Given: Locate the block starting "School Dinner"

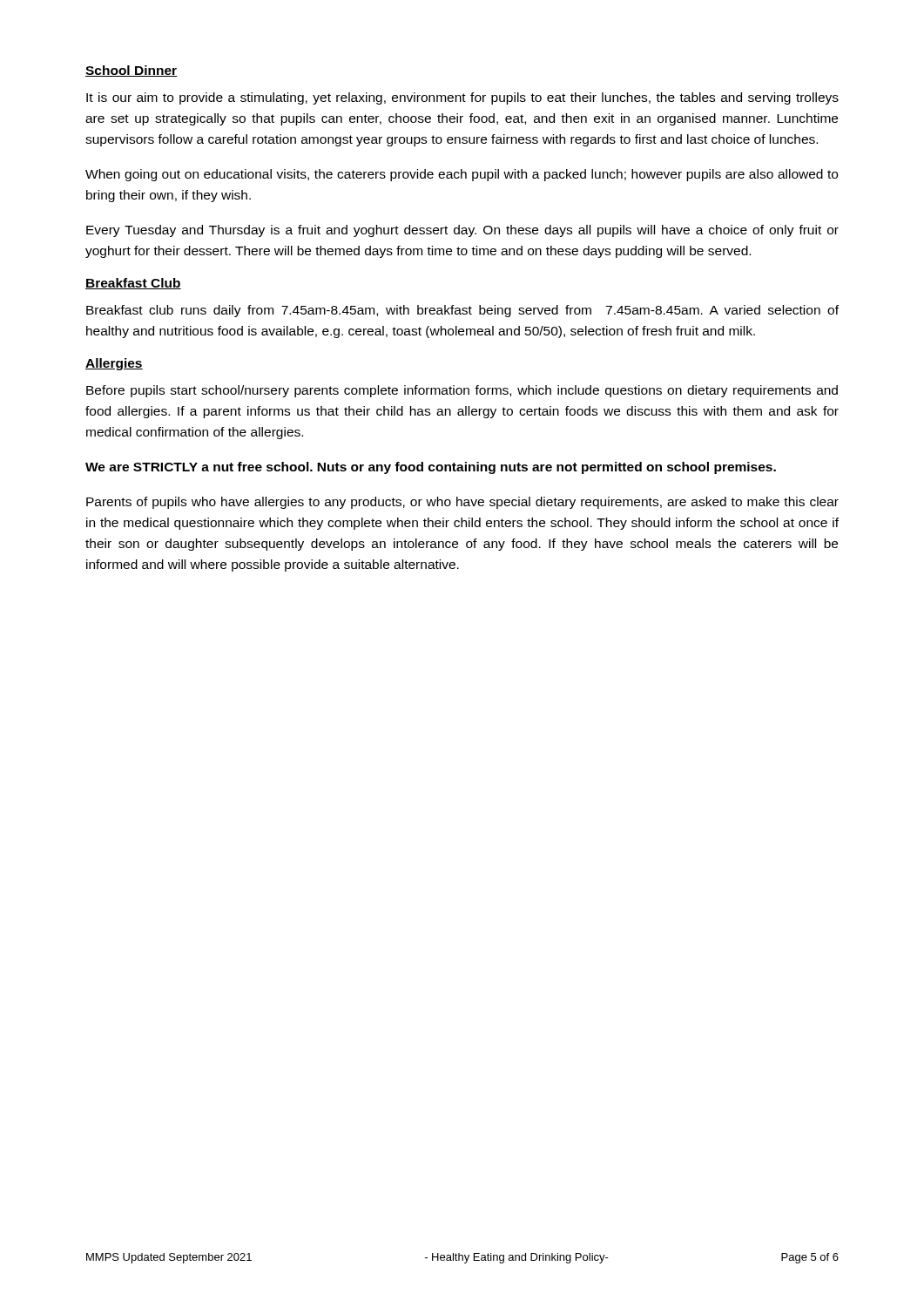Looking at the screenshot, I should [x=131, y=70].
